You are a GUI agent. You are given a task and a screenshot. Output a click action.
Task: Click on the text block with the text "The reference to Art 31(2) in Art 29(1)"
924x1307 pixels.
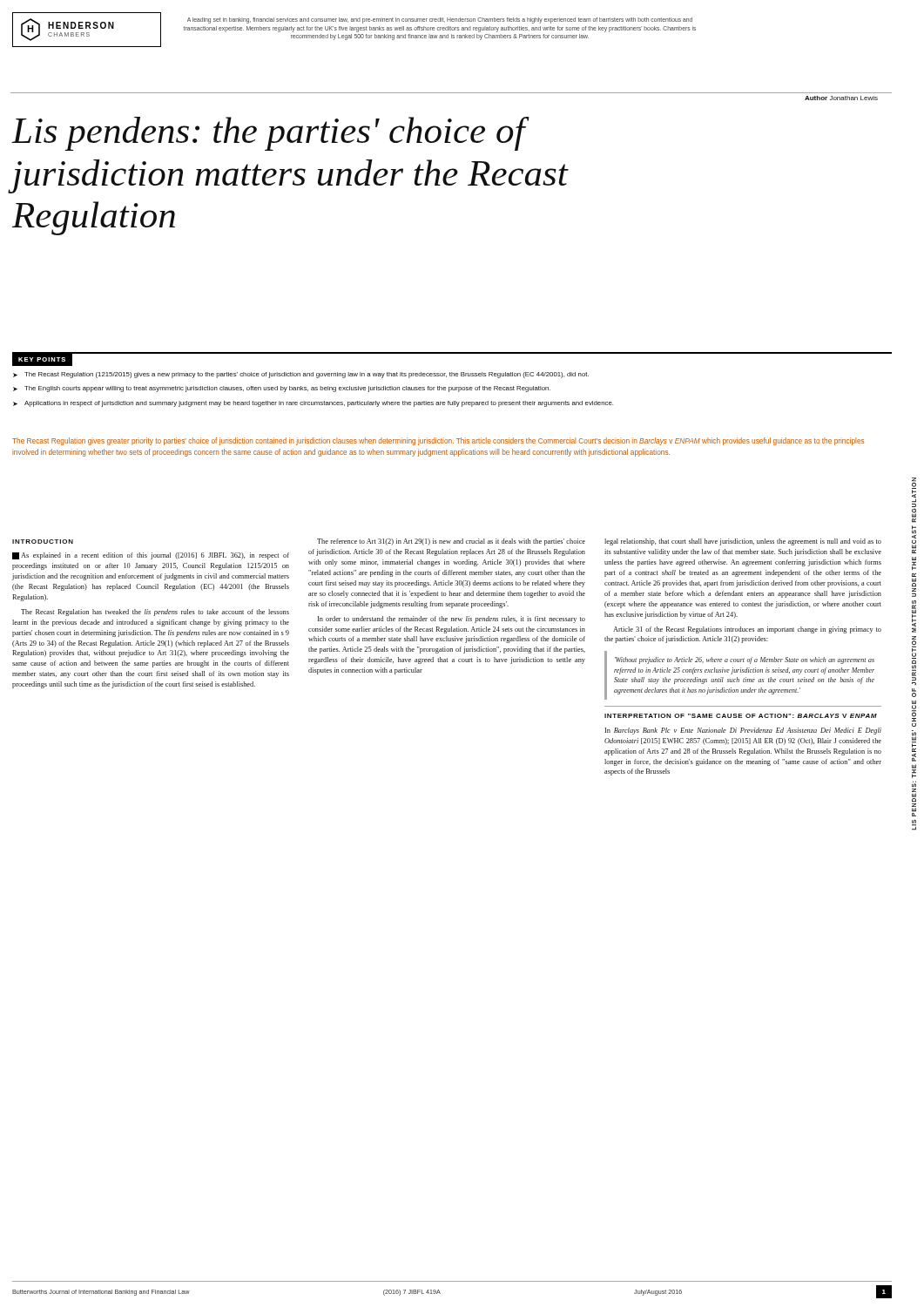(x=447, y=607)
